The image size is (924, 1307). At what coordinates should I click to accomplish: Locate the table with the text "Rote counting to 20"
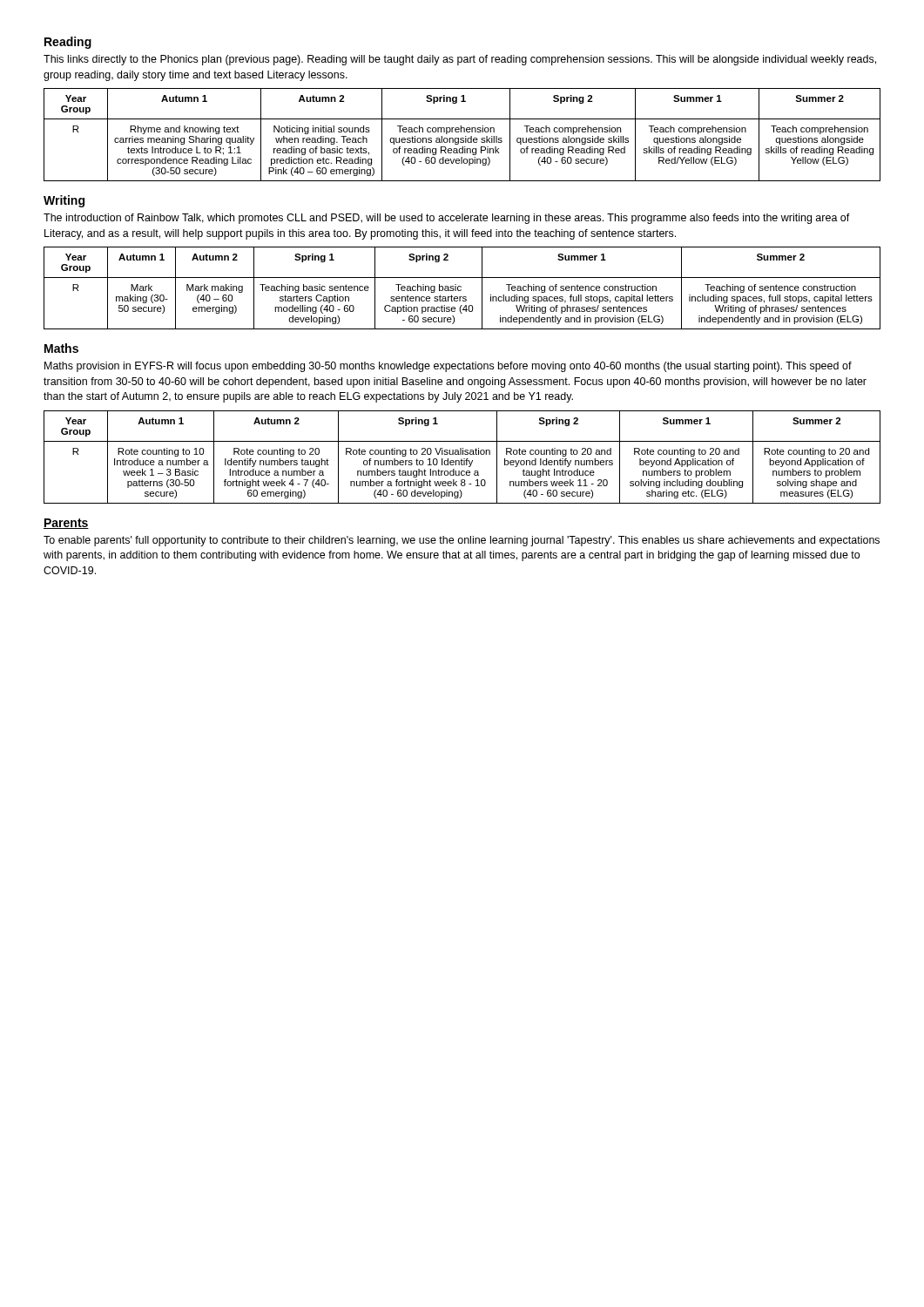(x=462, y=457)
